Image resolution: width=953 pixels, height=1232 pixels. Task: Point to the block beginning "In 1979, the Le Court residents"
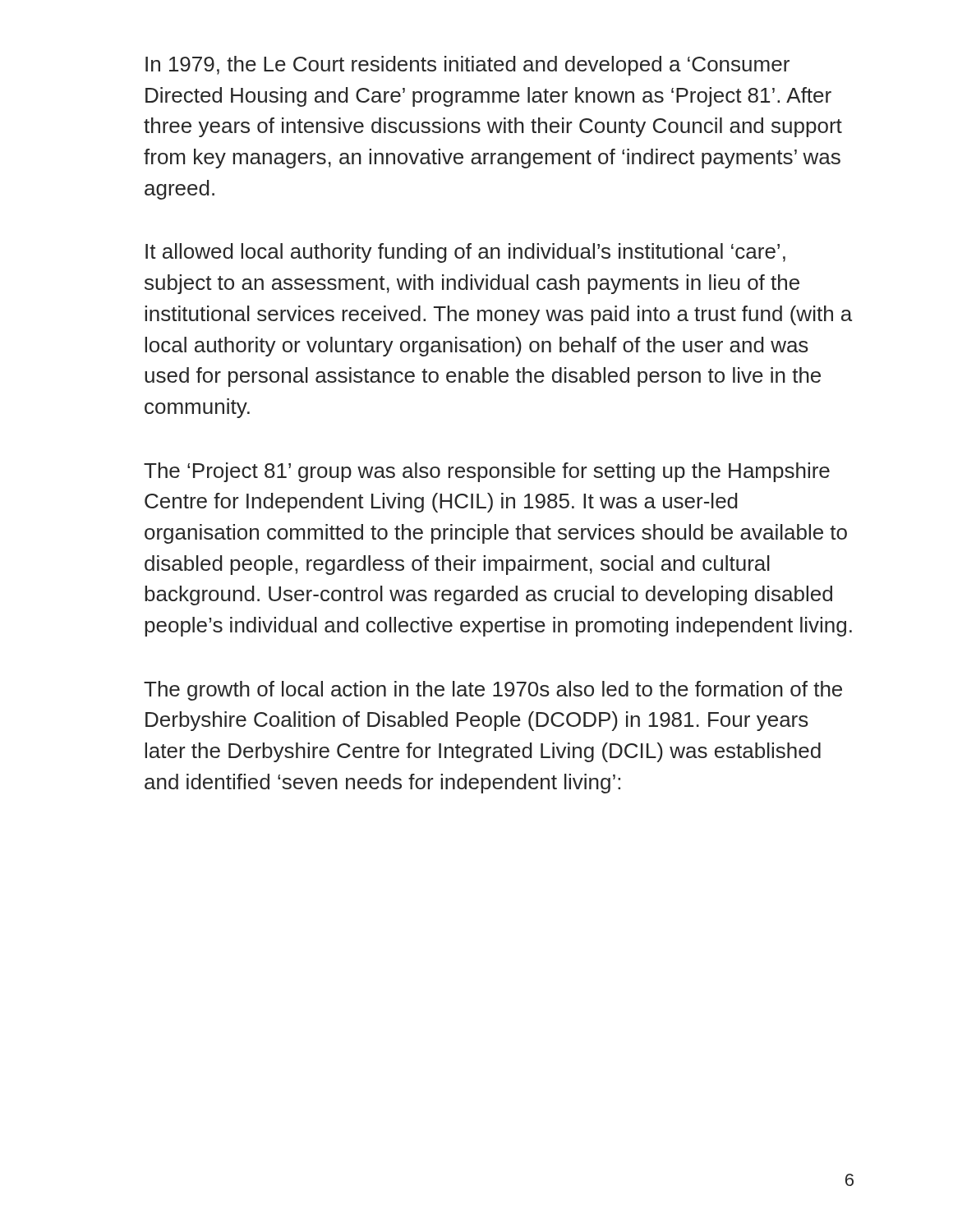point(493,126)
